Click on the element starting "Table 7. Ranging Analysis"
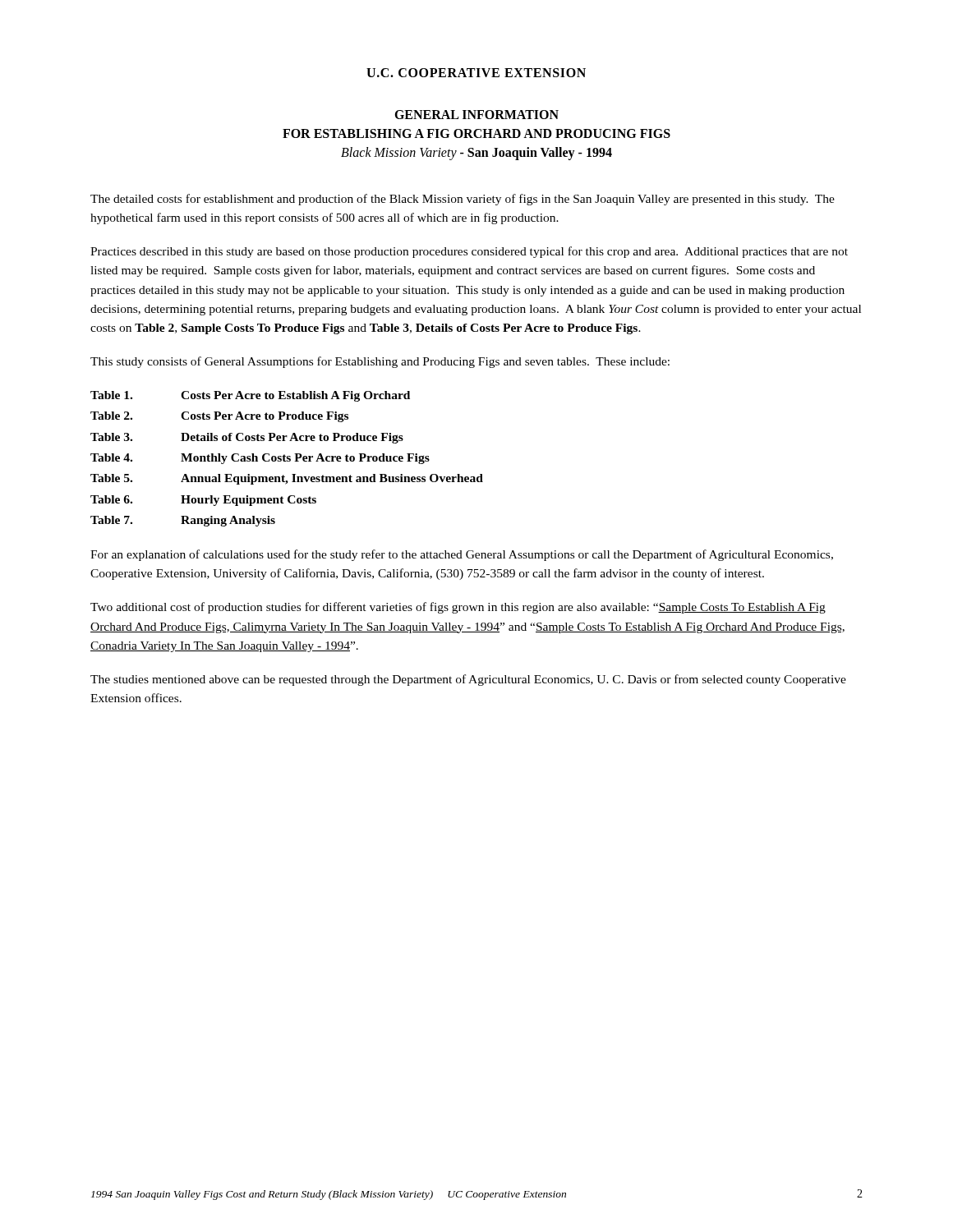The height and width of the screenshot is (1232, 953). [x=183, y=520]
